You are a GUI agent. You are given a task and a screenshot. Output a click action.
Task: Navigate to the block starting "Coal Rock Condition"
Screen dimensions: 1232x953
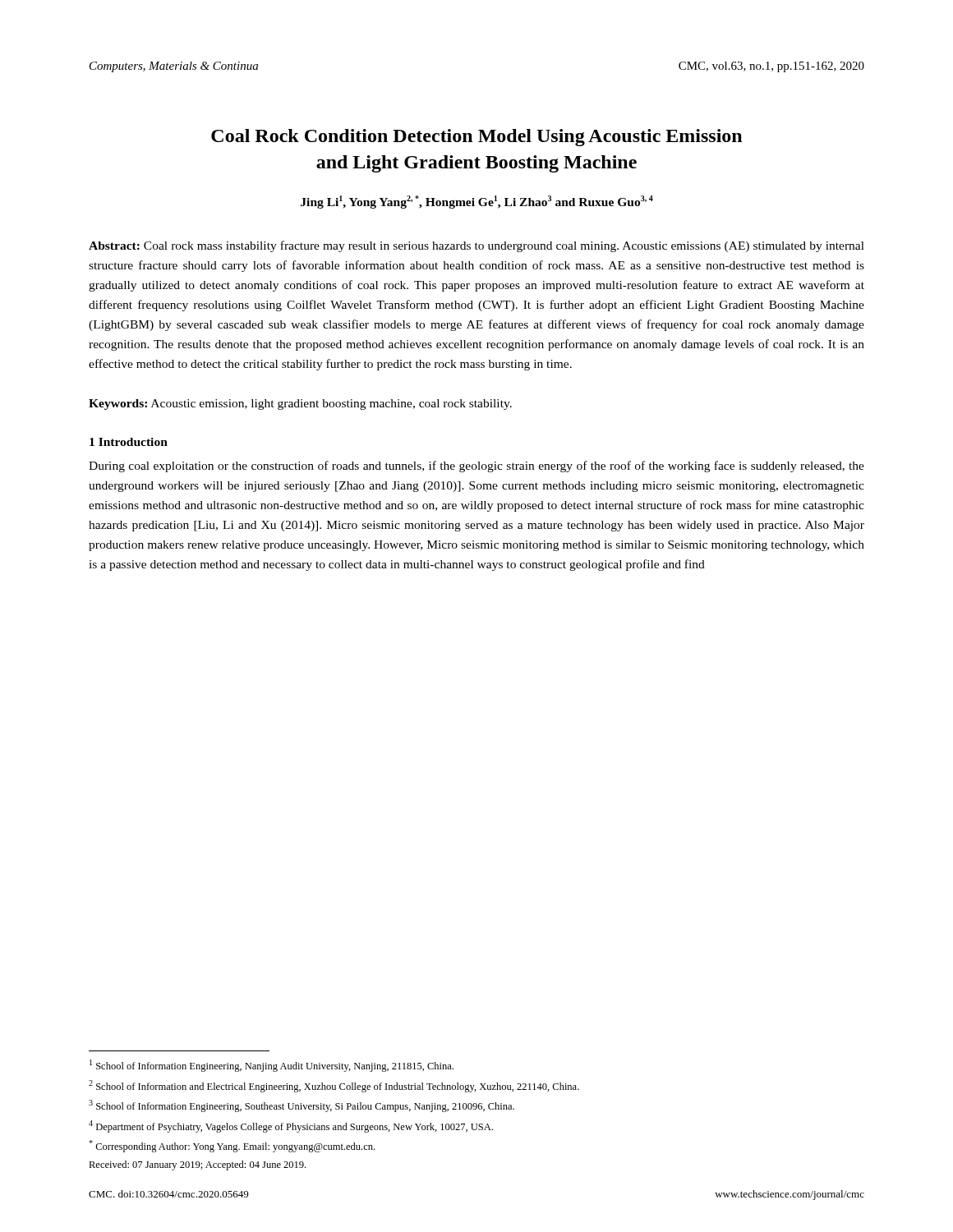pyautogui.click(x=476, y=149)
